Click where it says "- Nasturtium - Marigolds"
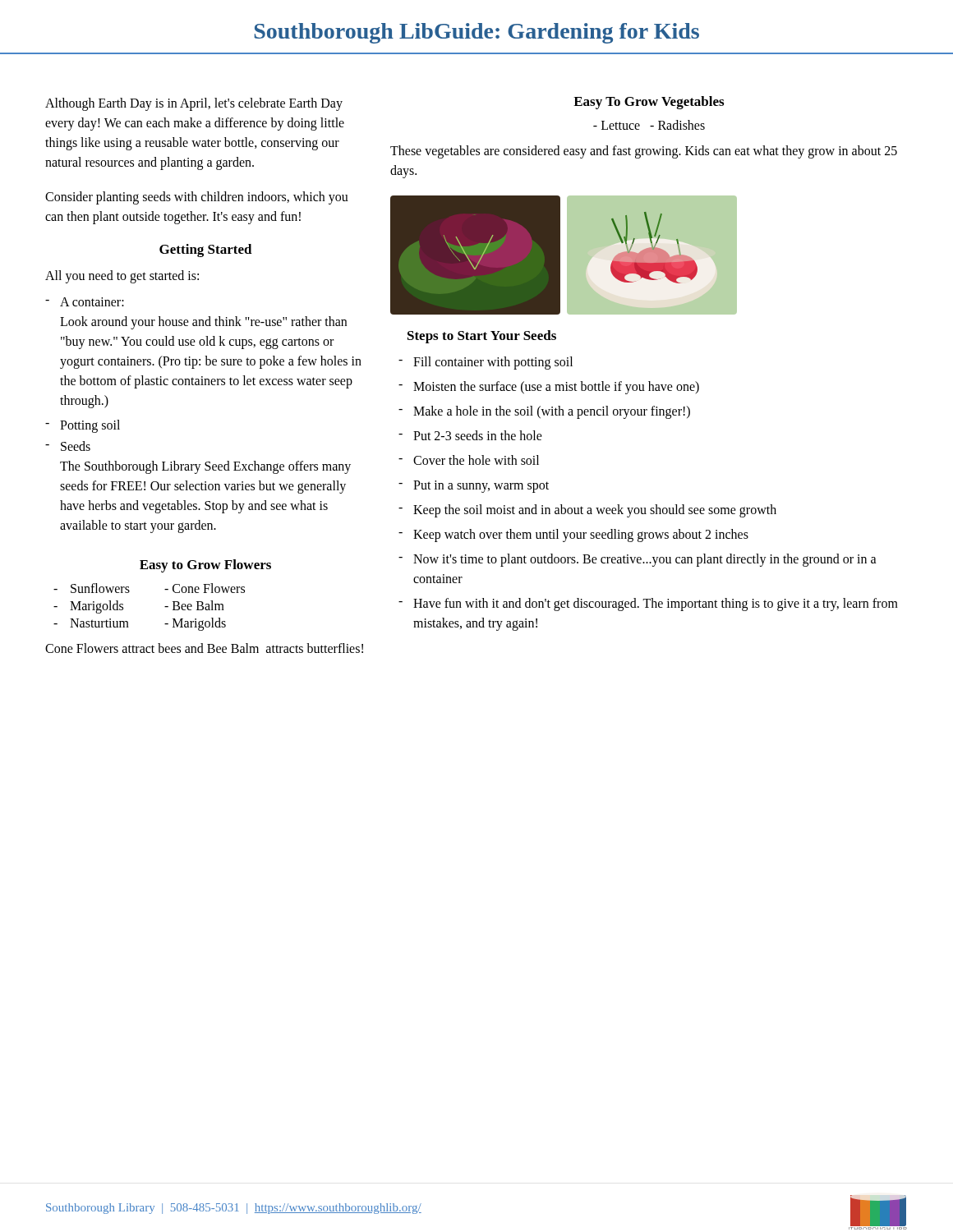Viewport: 953px width, 1232px height. (96, 624)
